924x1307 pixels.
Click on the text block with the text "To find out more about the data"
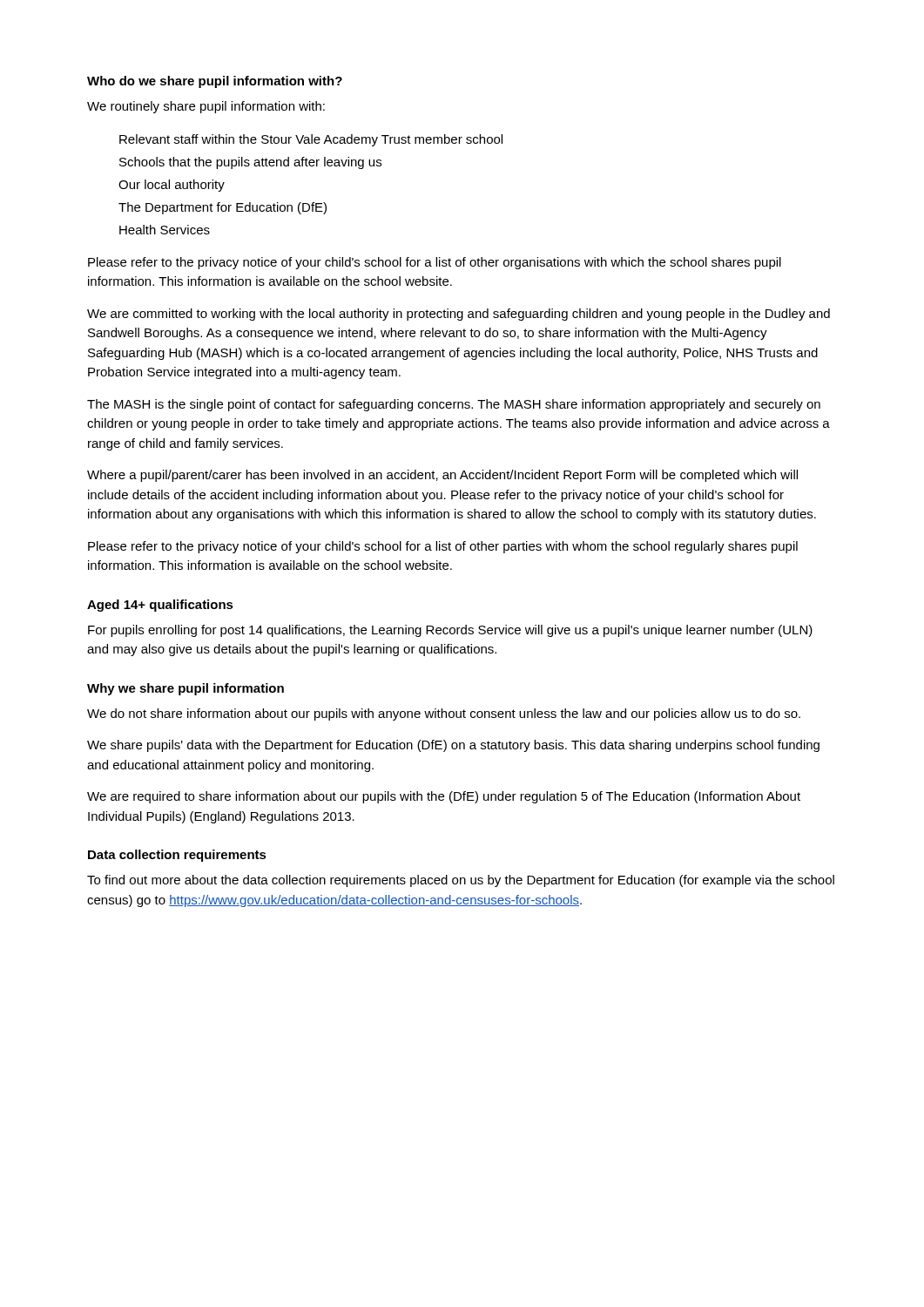[x=461, y=889]
